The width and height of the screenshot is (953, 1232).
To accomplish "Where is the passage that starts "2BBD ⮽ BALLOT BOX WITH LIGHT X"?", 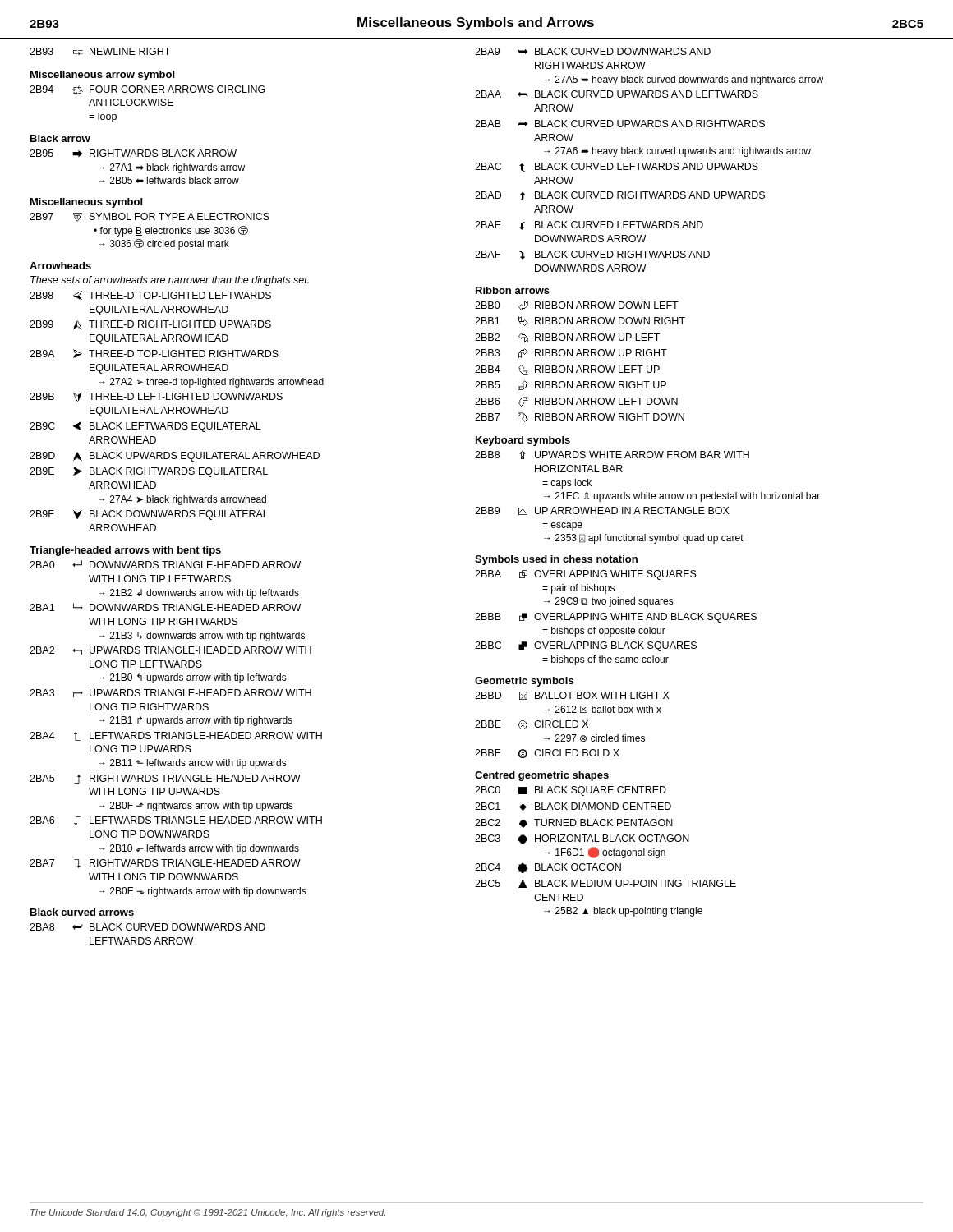I will coord(572,702).
